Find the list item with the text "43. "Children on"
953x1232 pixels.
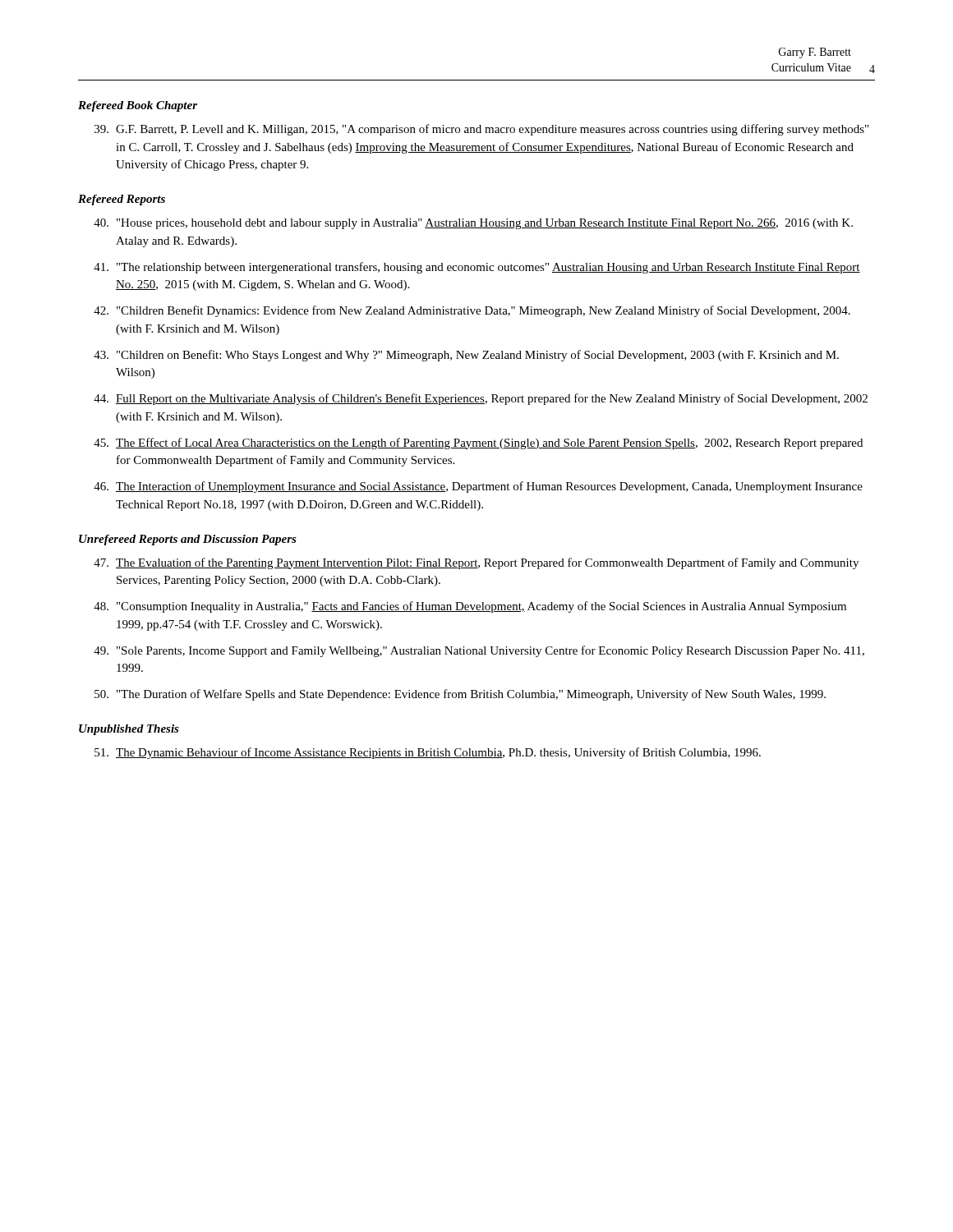[x=476, y=364]
